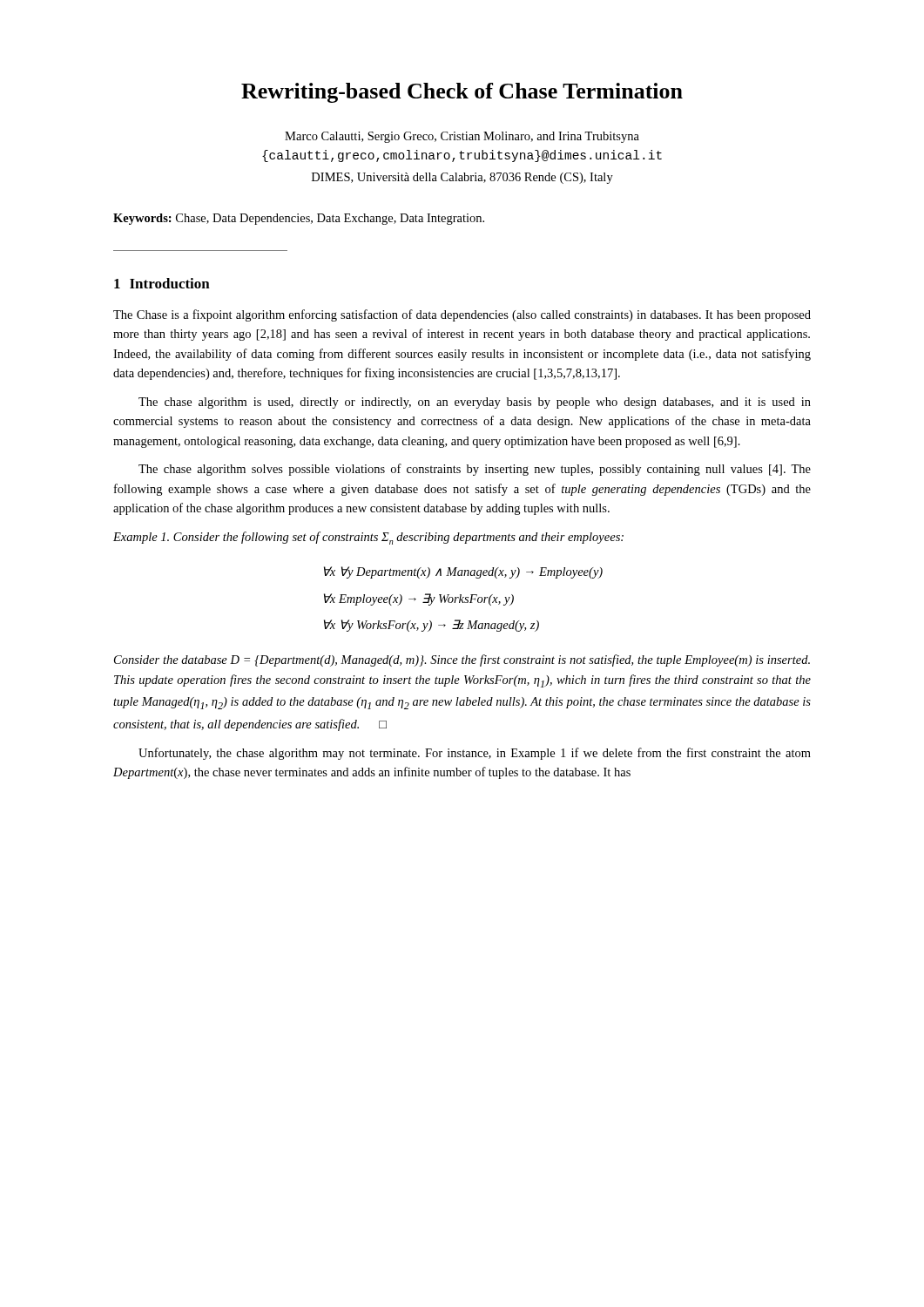The width and height of the screenshot is (924, 1307).
Task: Click on the text block with the text "The chase algorithm solves possible"
Action: coord(462,489)
